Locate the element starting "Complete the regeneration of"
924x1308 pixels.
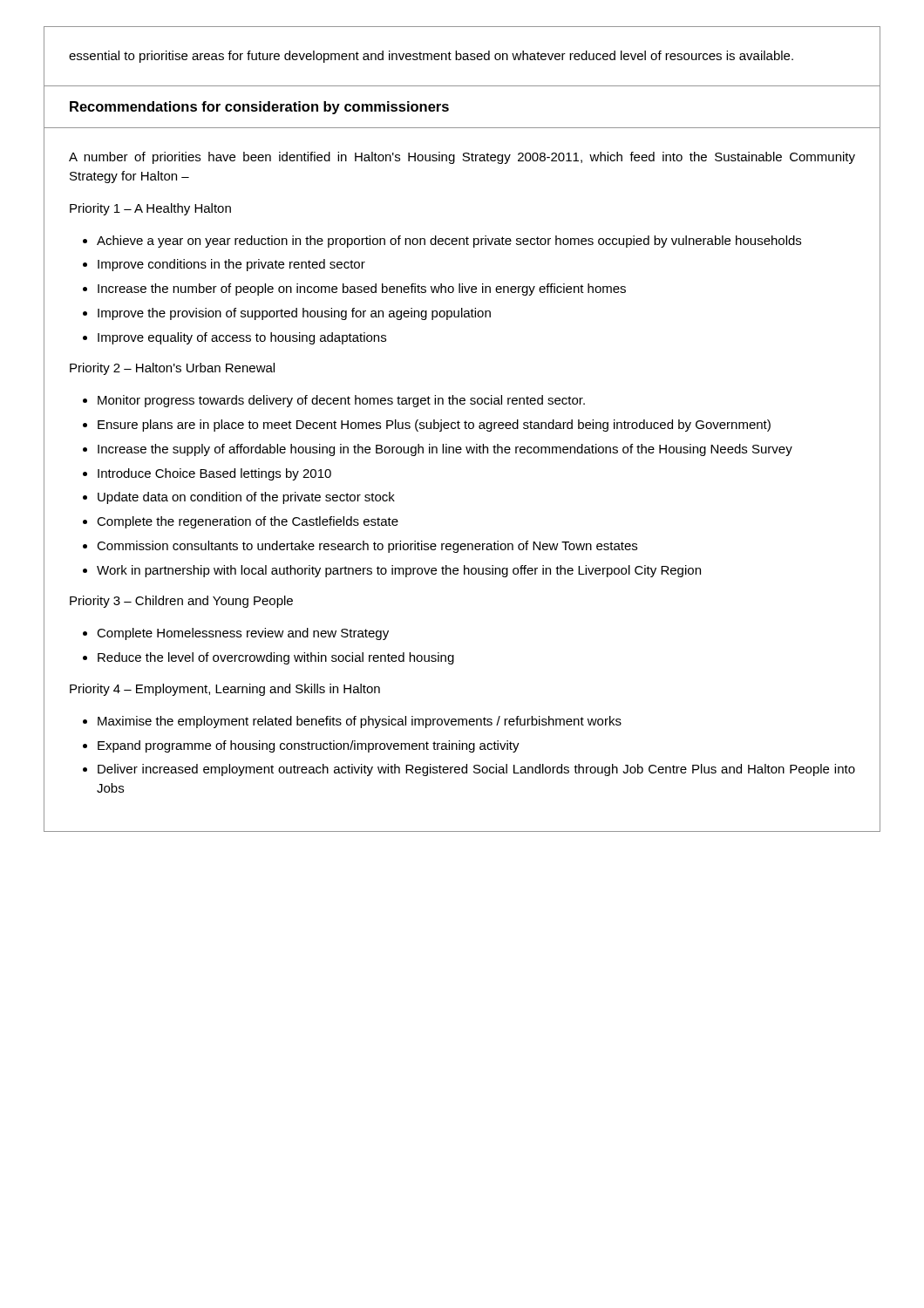click(x=248, y=521)
